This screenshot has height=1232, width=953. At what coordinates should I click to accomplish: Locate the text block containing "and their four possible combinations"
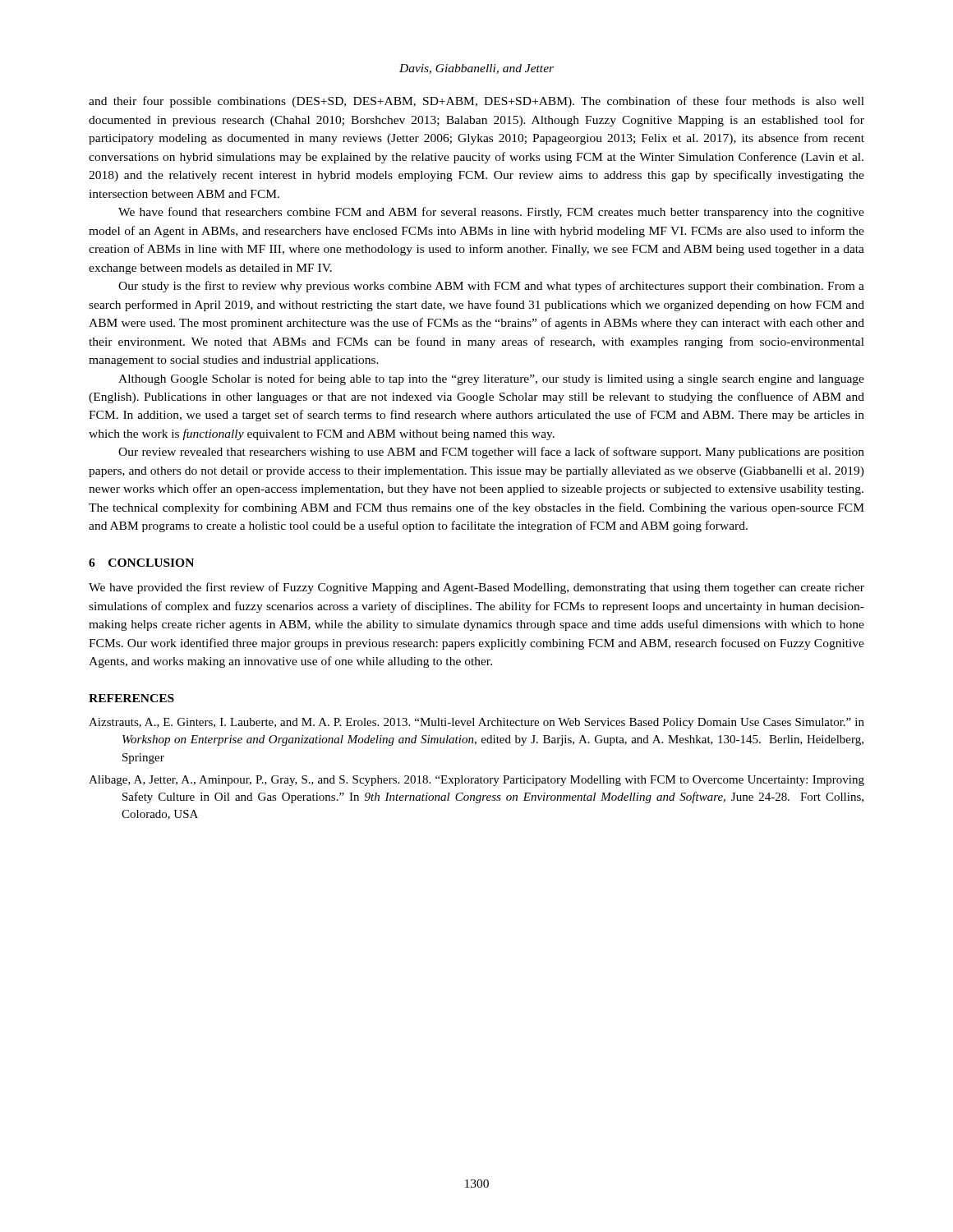click(476, 148)
